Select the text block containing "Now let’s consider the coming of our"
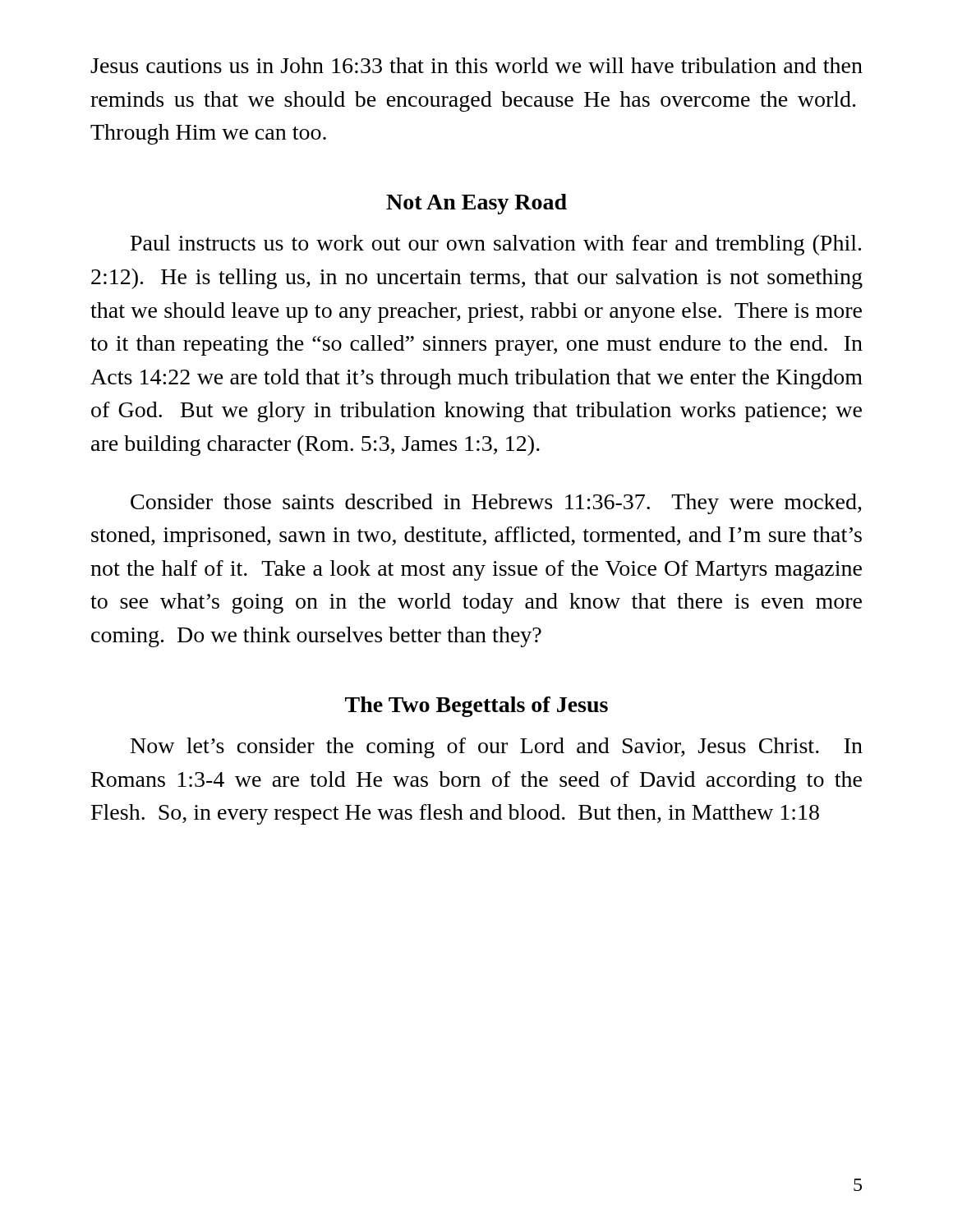The height and width of the screenshot is (1232, 953). [476, 779]
